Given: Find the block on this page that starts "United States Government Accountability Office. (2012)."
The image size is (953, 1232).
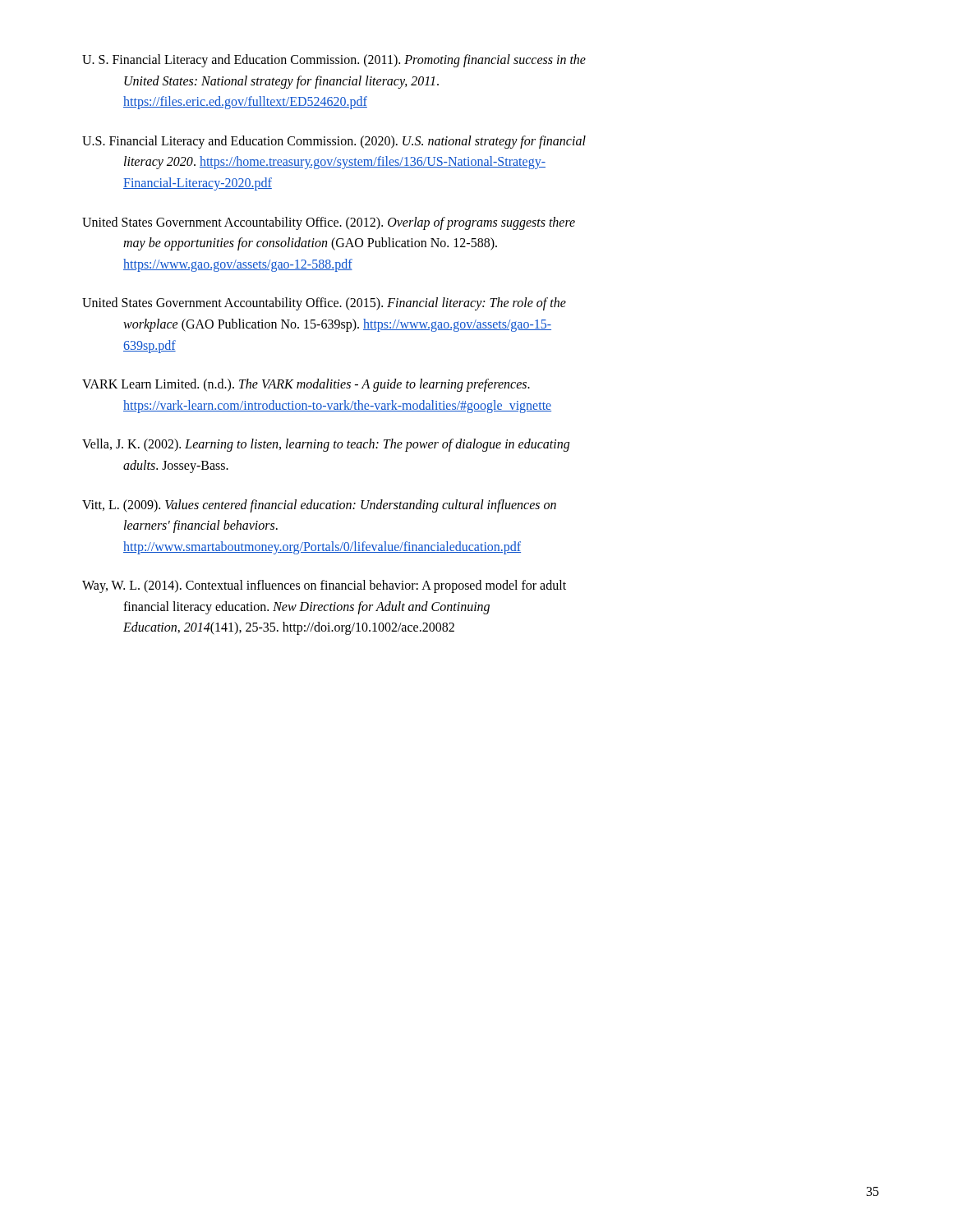Looking at the screenshot, I should click(x=481, y=243).
